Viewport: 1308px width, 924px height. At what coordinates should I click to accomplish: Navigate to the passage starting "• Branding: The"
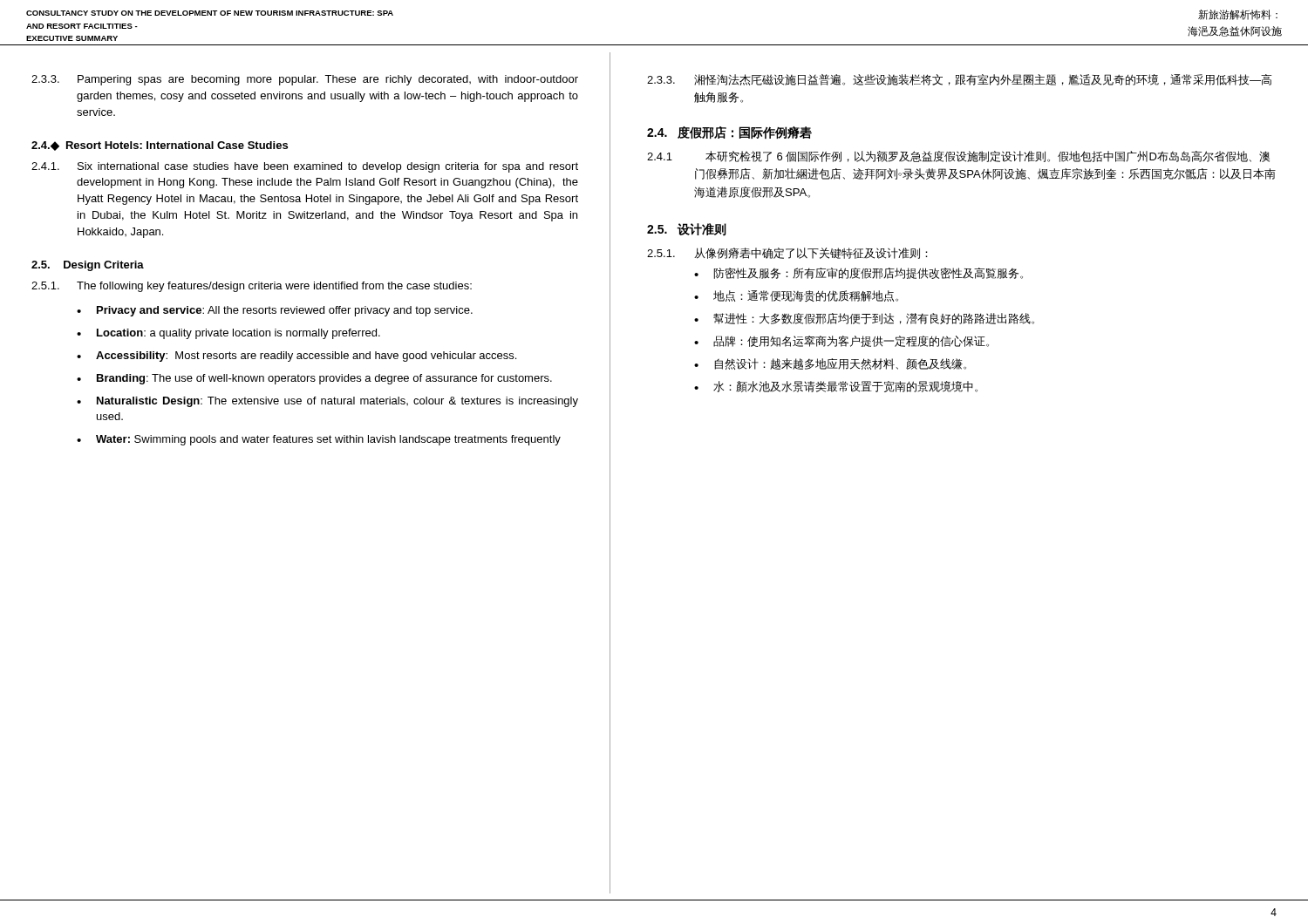(327, 378)
